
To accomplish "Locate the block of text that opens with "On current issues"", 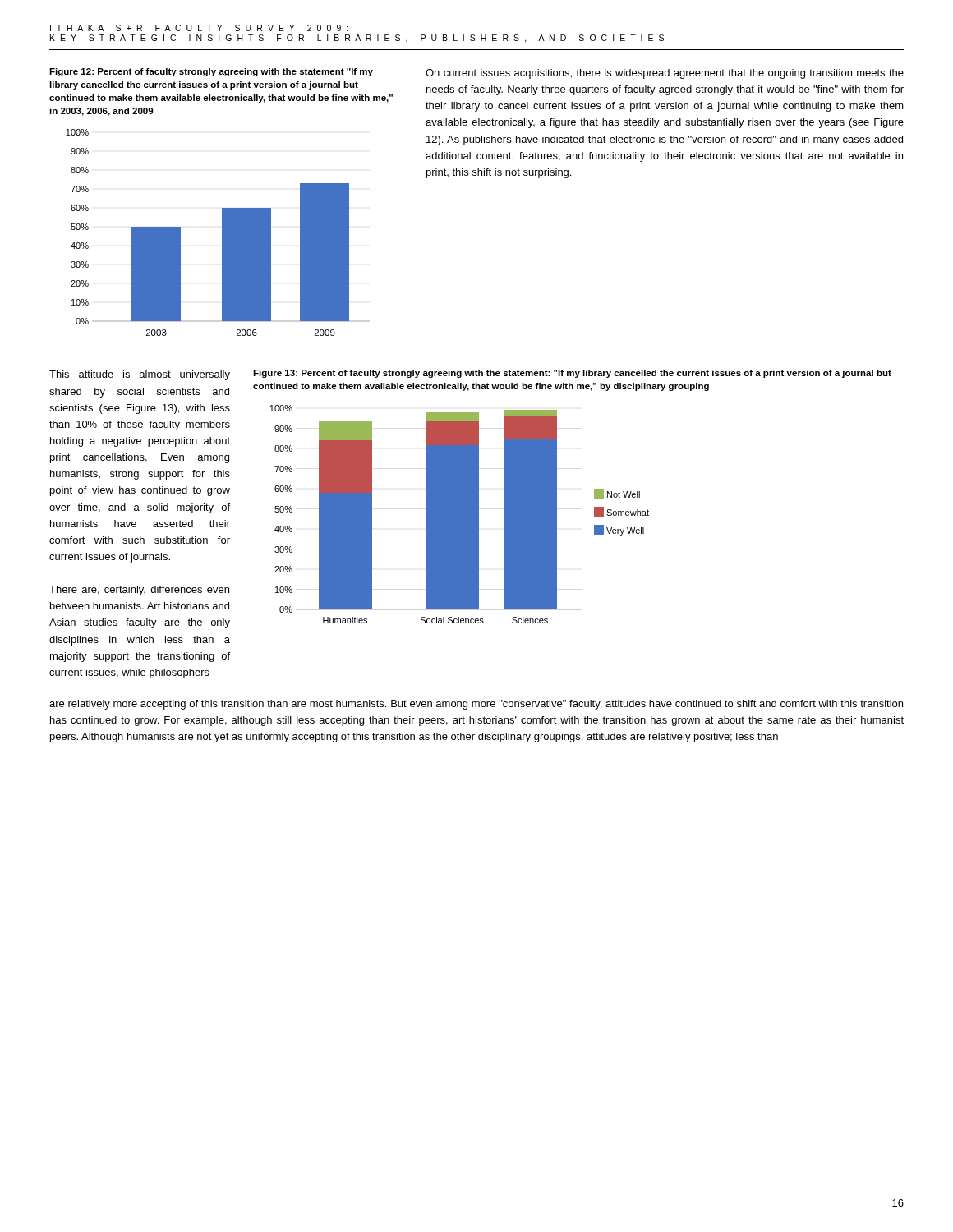I will 665,122.
